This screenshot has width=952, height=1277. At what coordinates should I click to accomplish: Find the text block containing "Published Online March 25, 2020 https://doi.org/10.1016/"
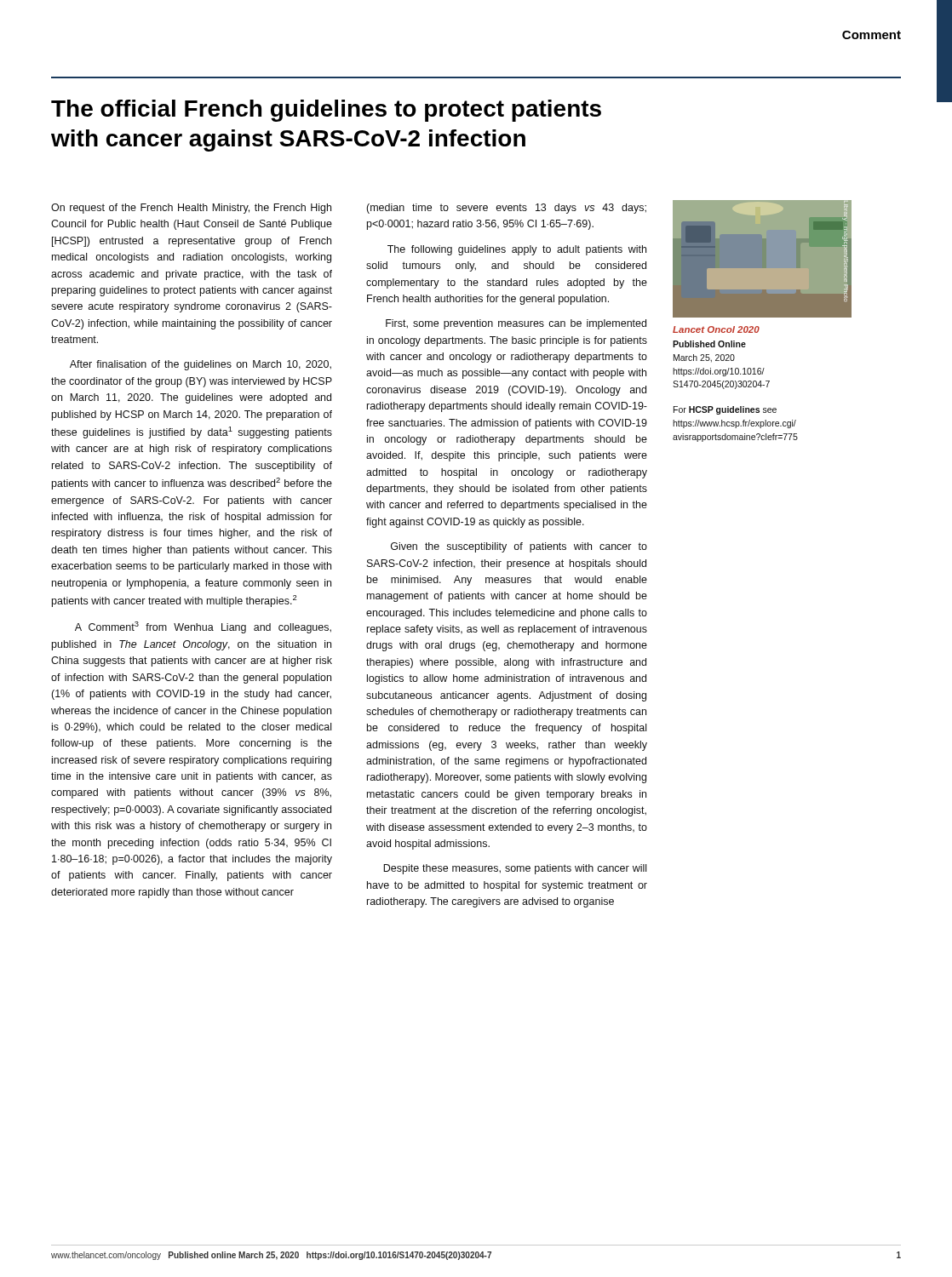(721, 364)
